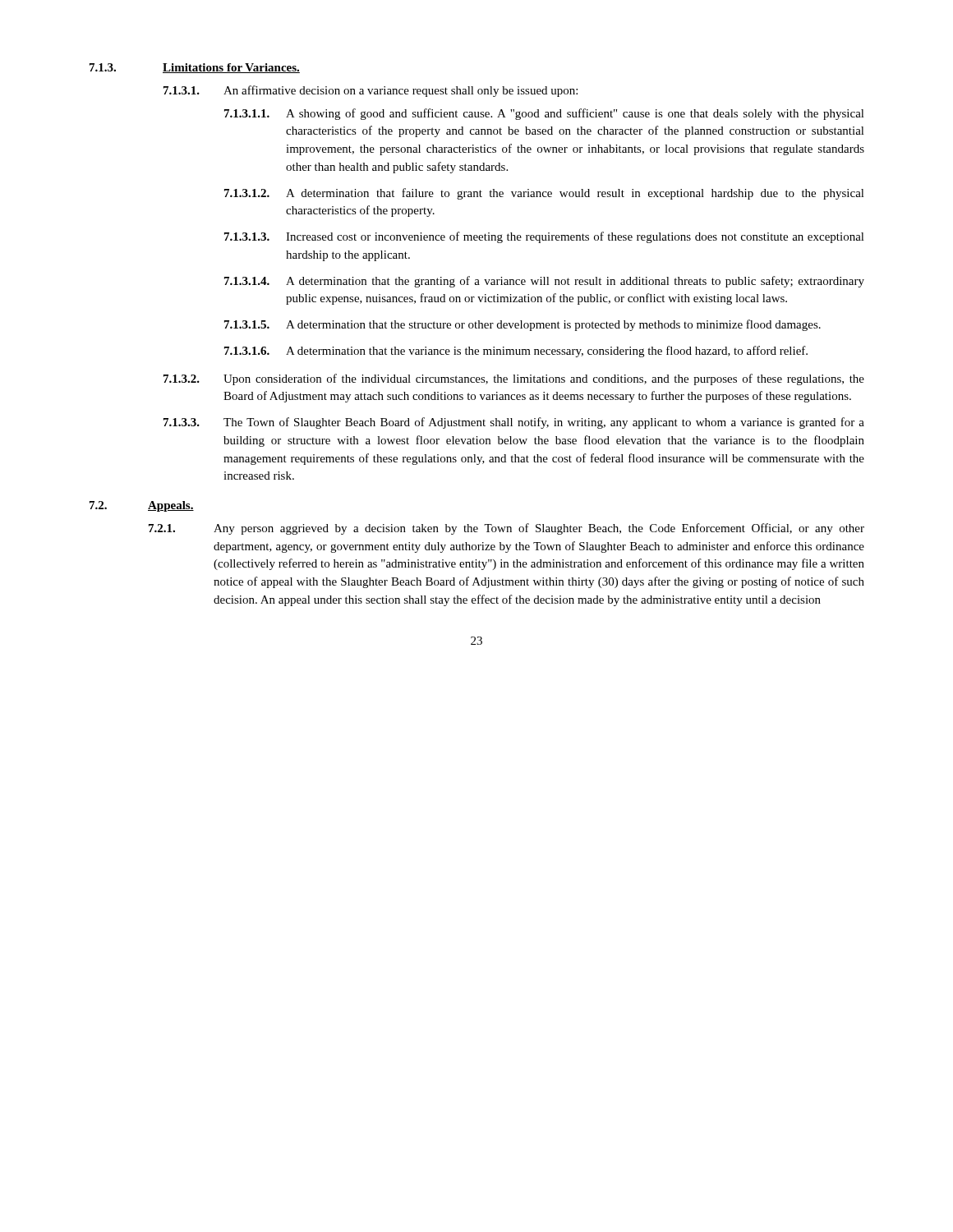Screen dimensions: 1232x953
Task: Find the text block starting "7.2. Appeals."
Action: pos(171,506)
